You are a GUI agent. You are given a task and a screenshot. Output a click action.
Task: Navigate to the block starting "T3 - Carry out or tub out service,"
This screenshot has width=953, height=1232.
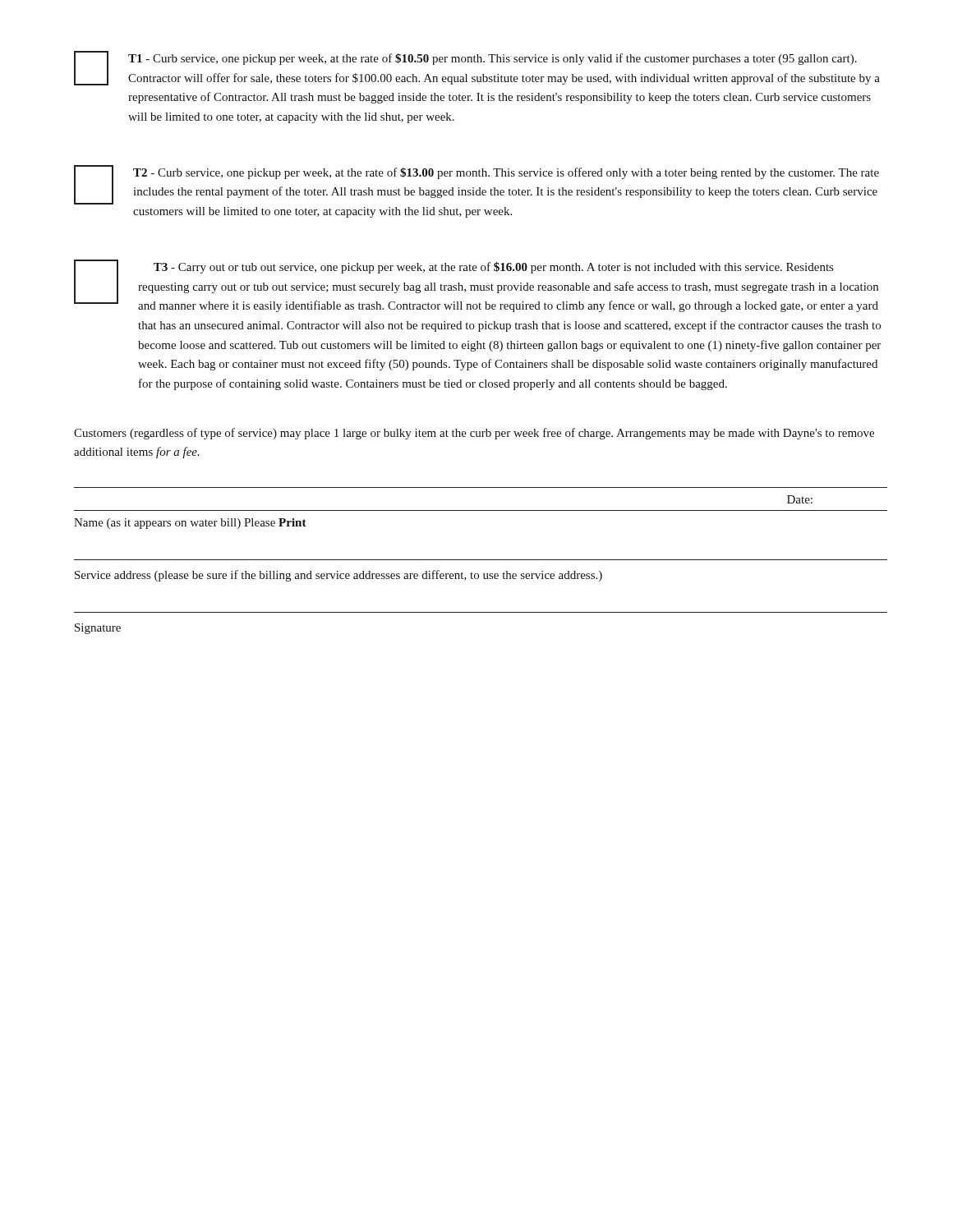(481, 326)
